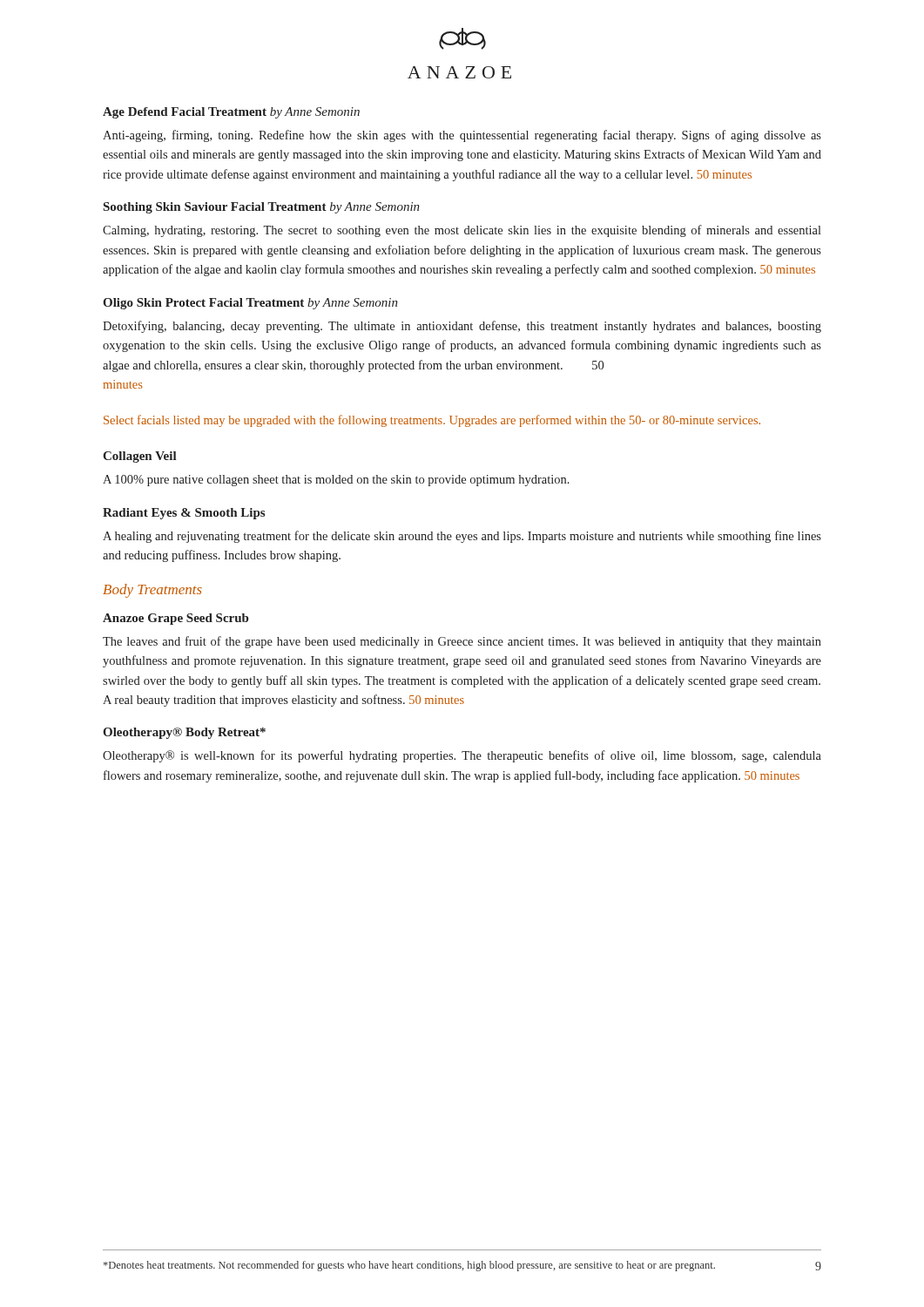
Task: Find the text block that reads "The leaves and"
Action: tap(462, 670)
